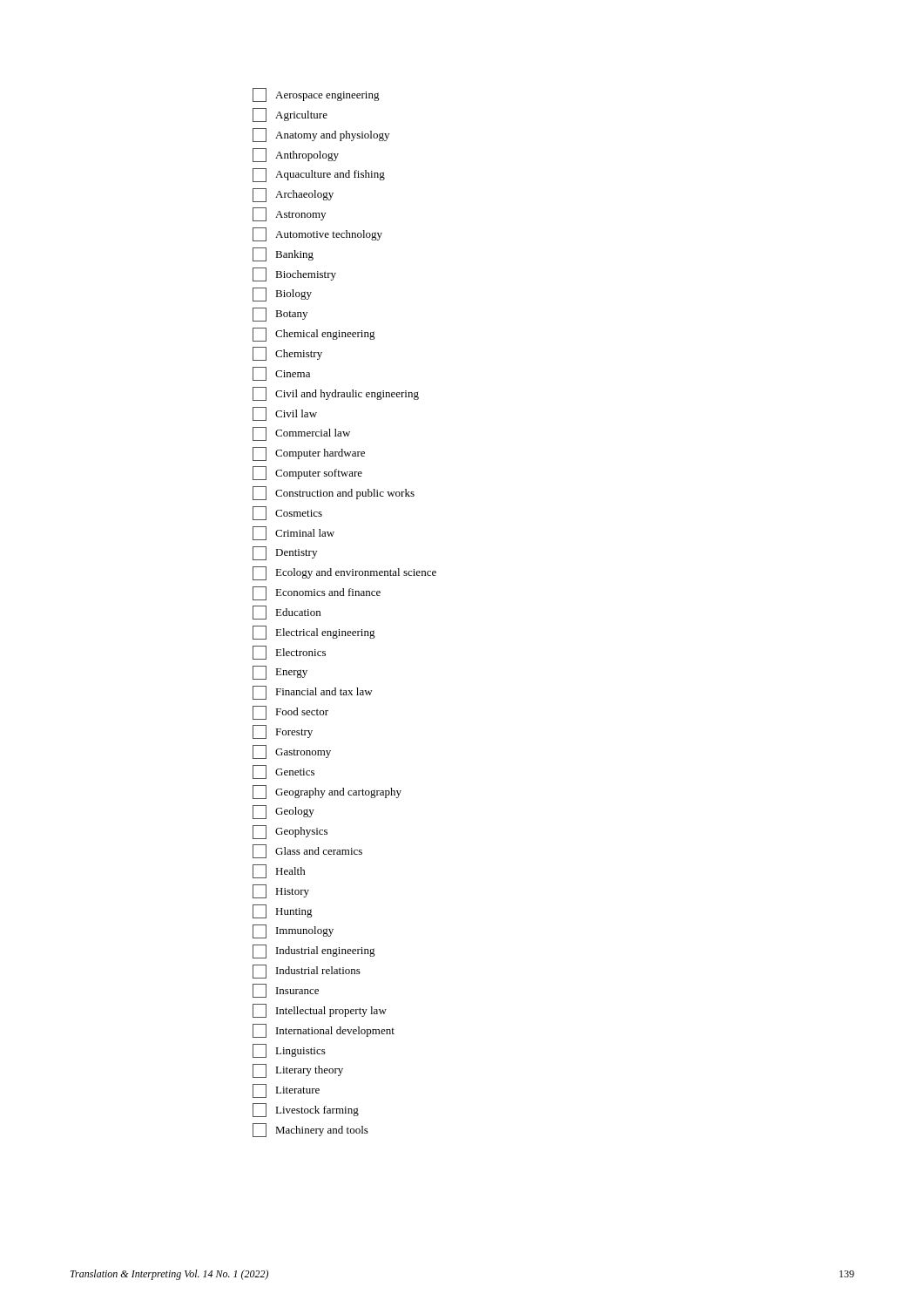
Task: Select the list item that reads "Geography and cartography"
Action: (x=327, y=792)
